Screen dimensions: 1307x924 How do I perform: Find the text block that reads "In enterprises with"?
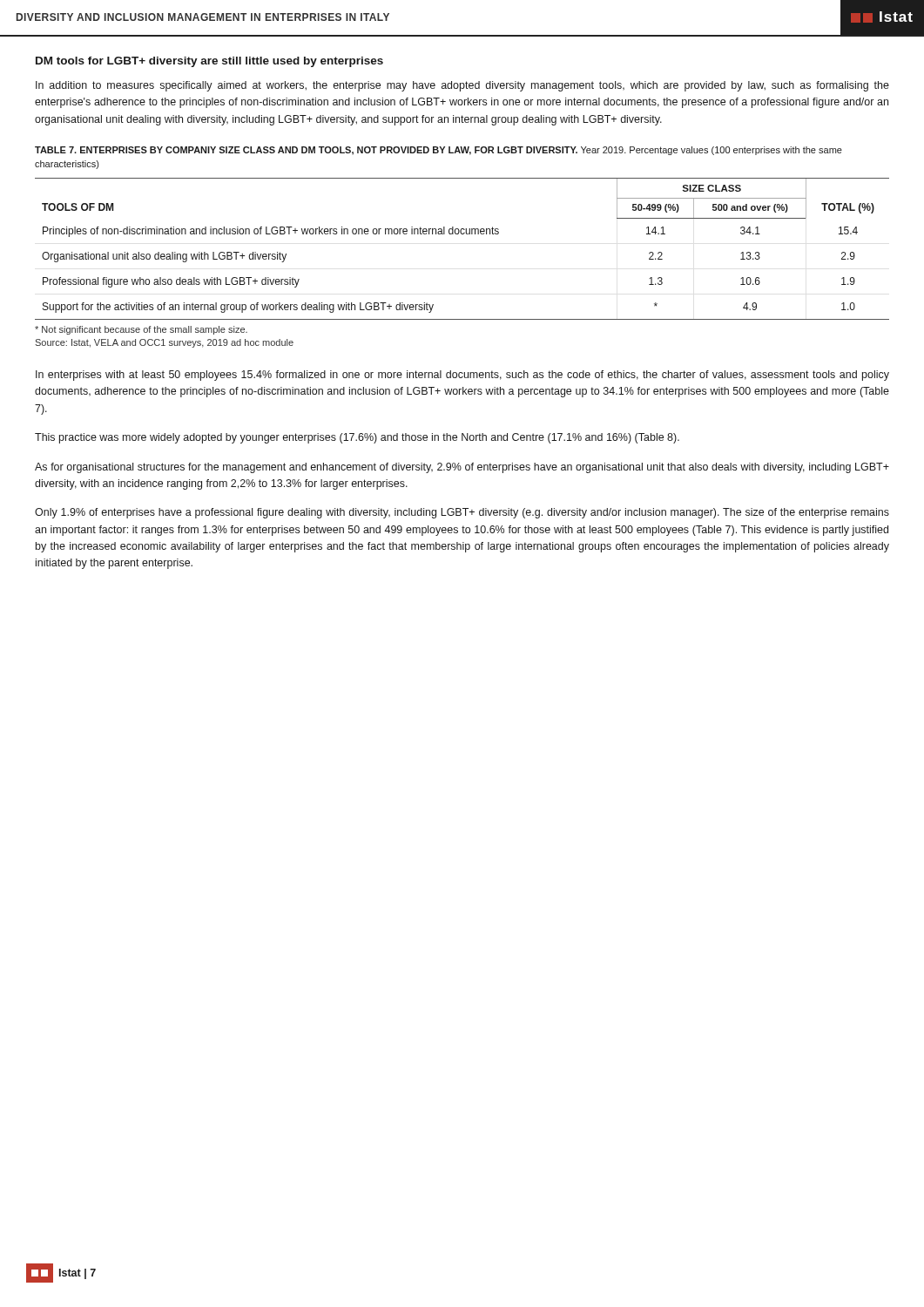click(x=462, y=392)
